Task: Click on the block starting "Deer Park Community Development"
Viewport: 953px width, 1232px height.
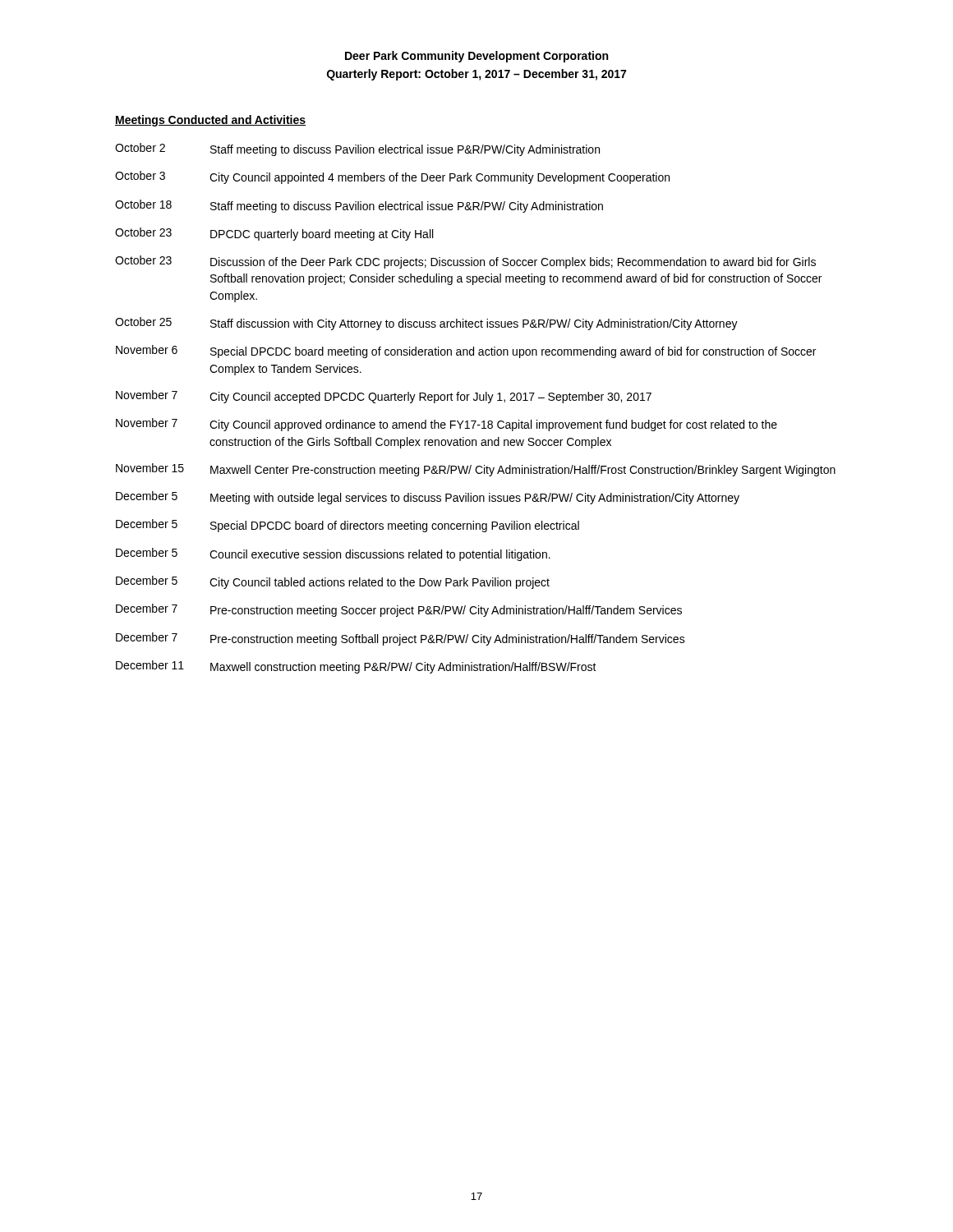Action: 476,56
